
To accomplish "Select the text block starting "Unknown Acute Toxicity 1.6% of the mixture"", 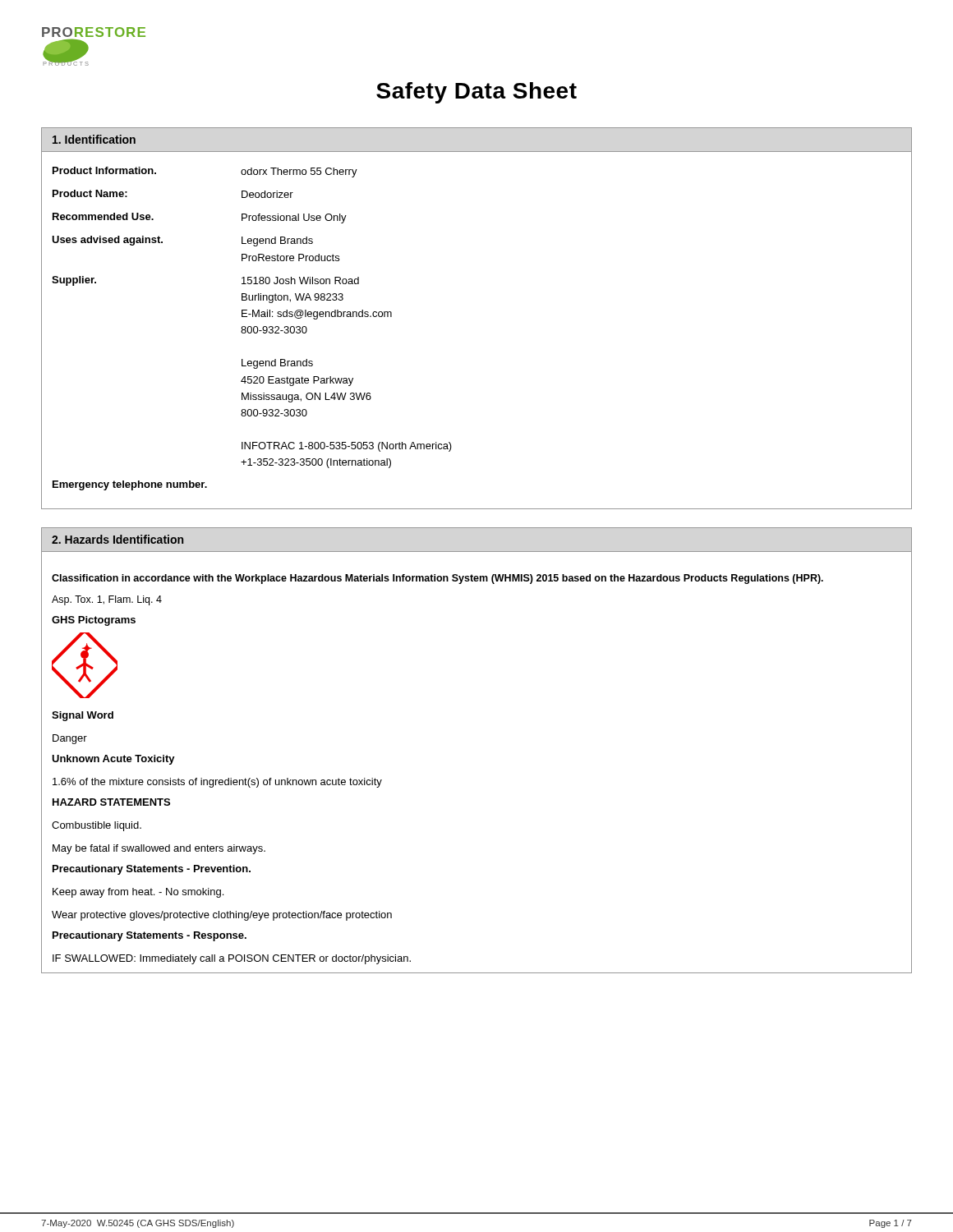I will (x=113, y=760).
